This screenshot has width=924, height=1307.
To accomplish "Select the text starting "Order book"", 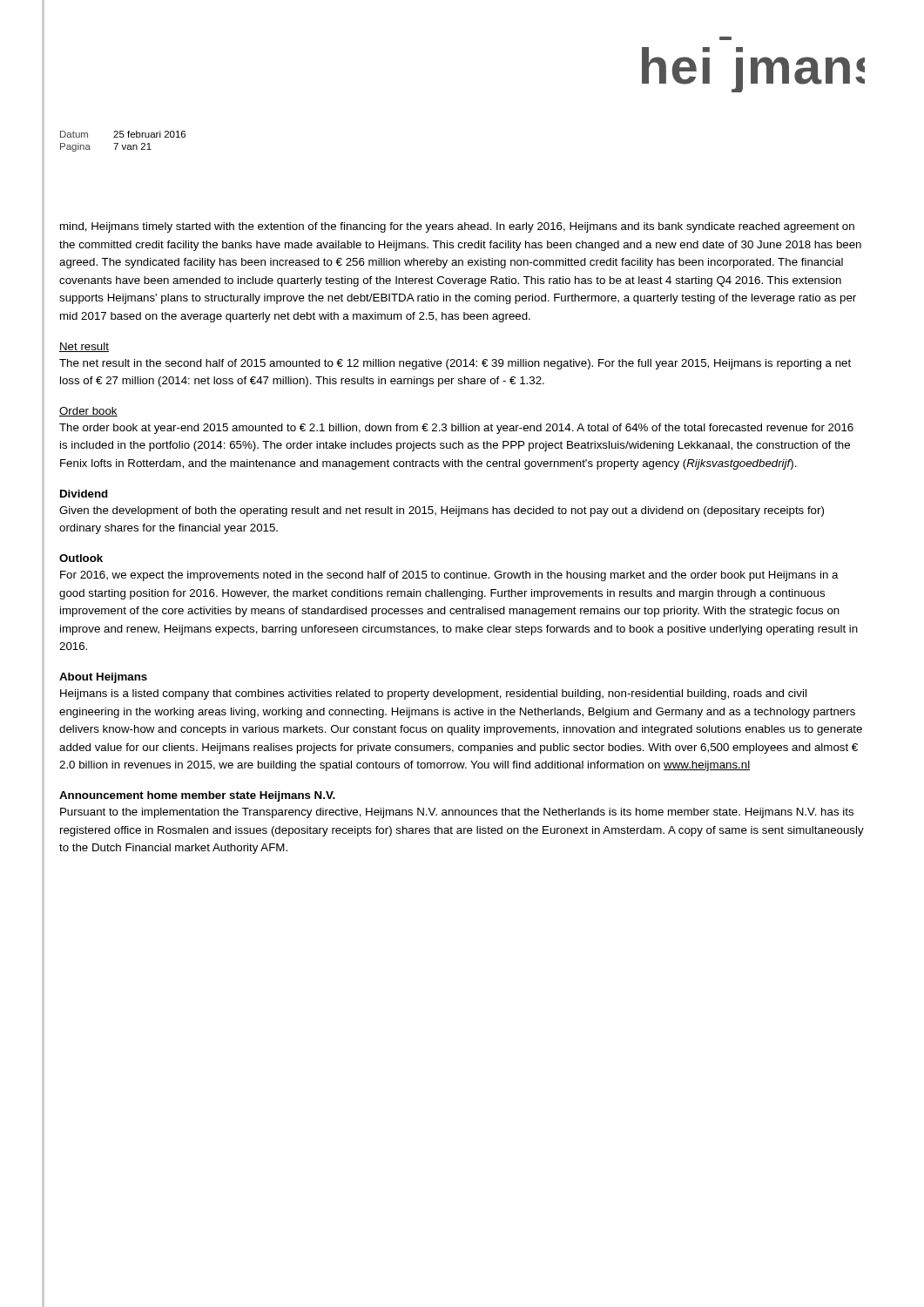I will (88, 411).
